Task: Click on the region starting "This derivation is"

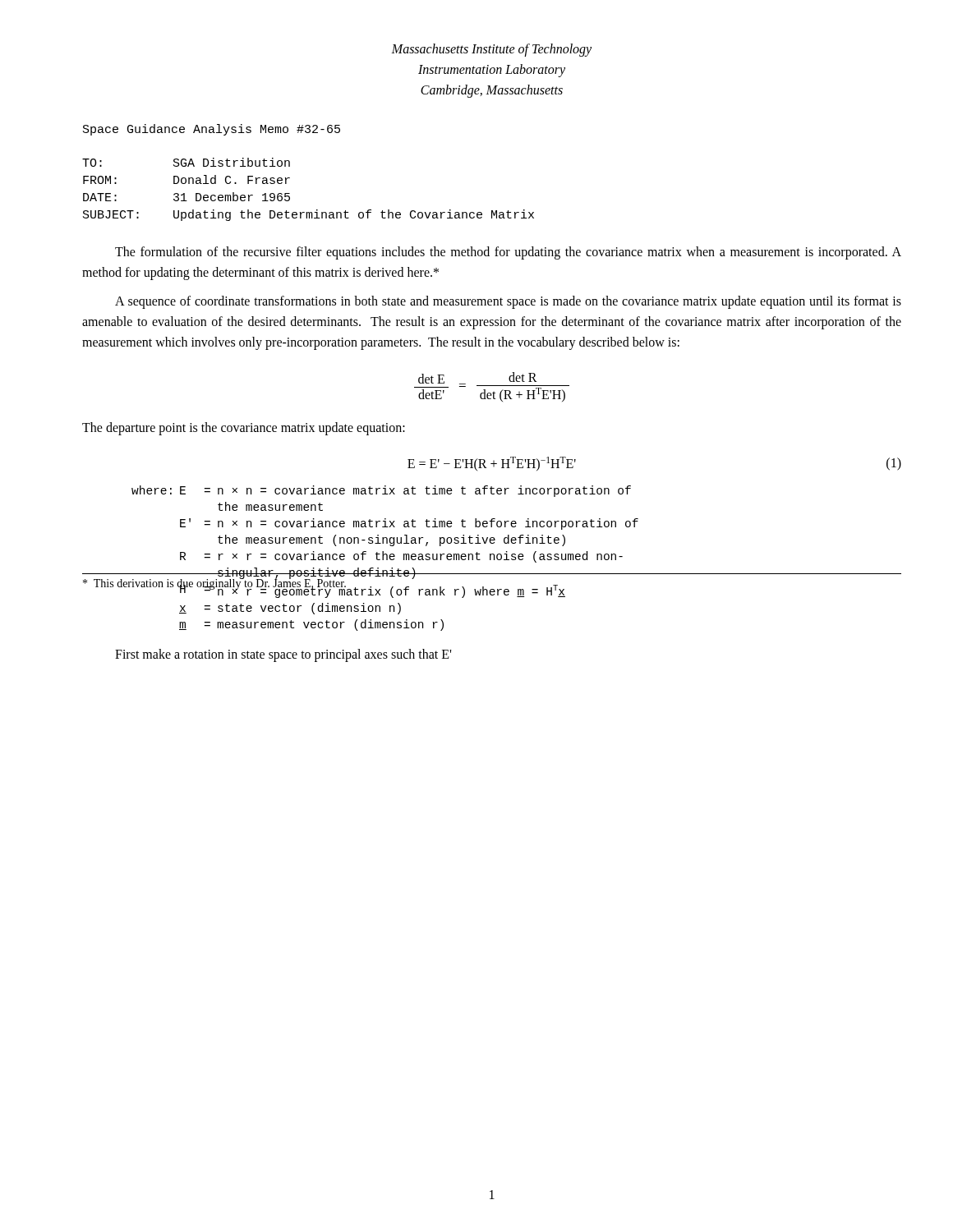Action: pyautogui.click(x=214, y=584)
